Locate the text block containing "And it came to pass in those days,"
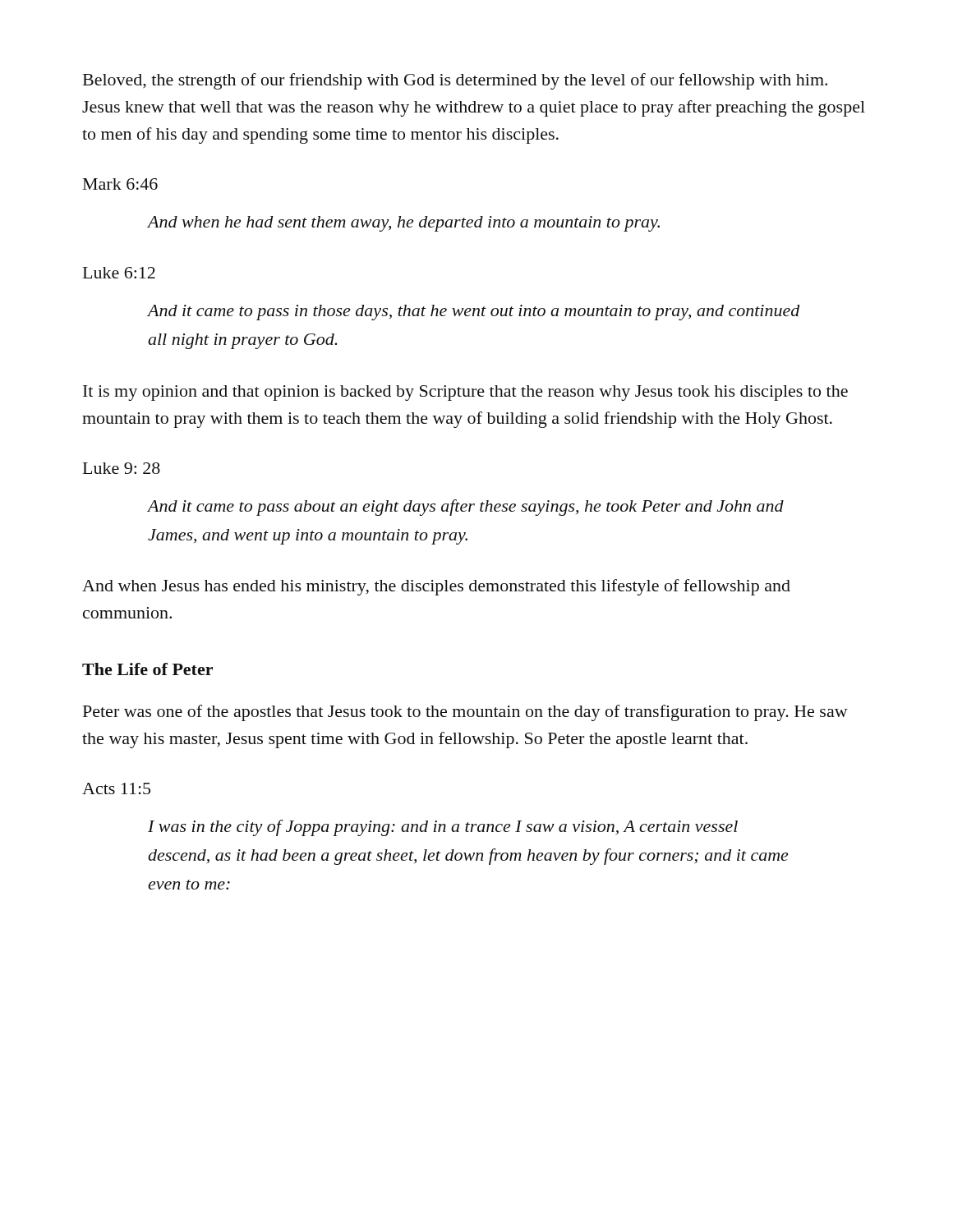 [474, 325]
